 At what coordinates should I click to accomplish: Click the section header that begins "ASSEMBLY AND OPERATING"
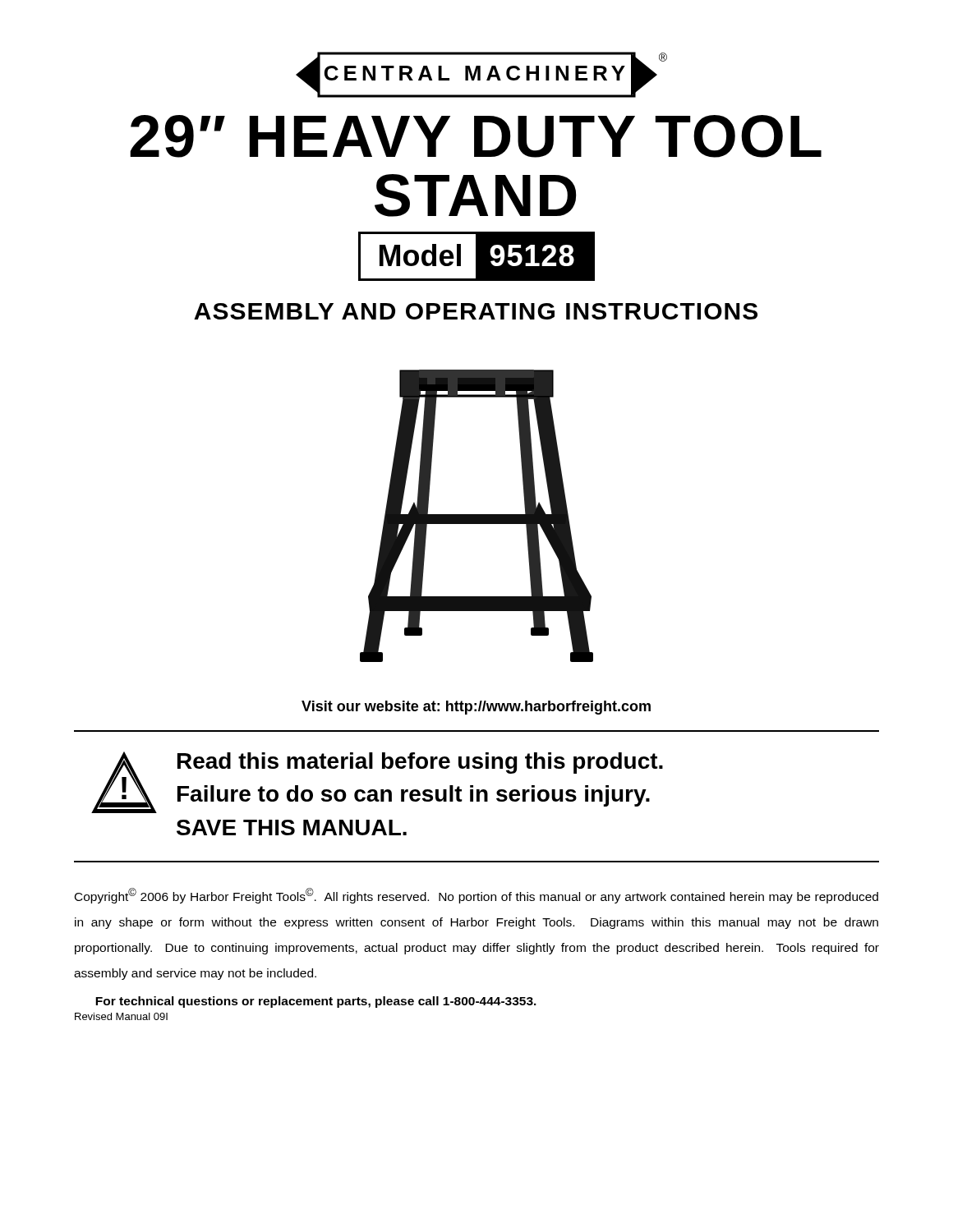point(476,311)
